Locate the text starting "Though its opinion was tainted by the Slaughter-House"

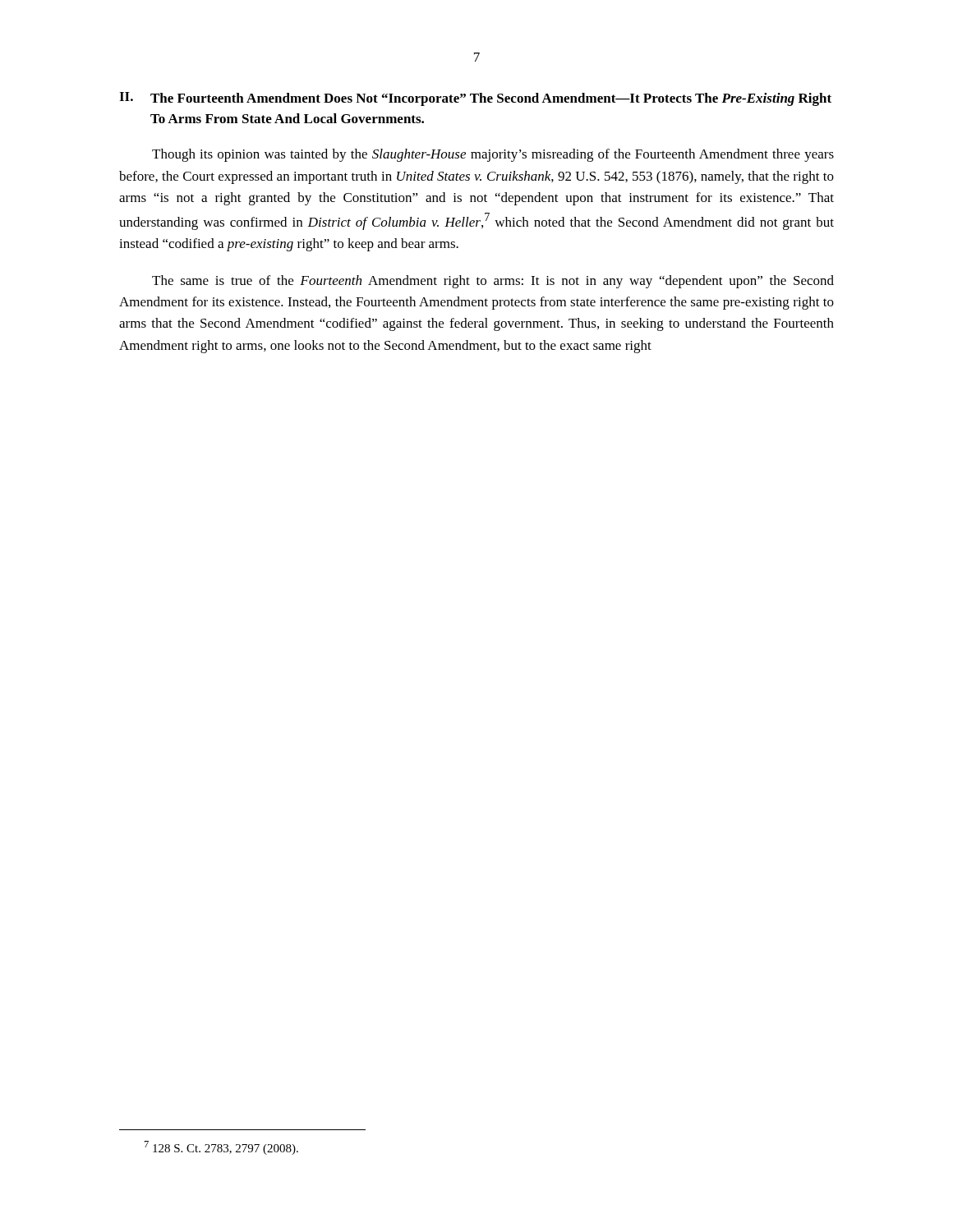click(476, 199)
